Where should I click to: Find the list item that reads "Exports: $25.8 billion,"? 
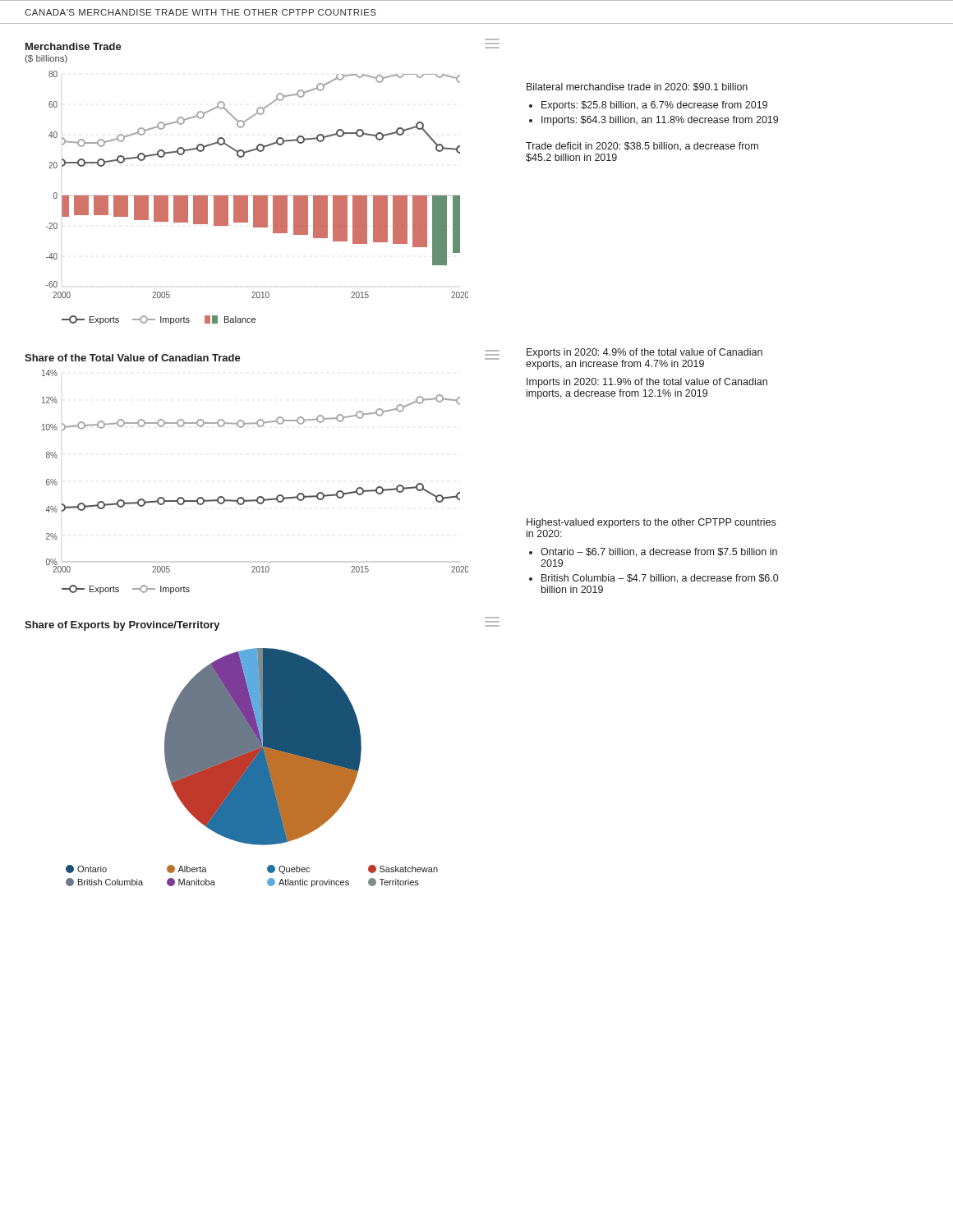pos(653,113)
